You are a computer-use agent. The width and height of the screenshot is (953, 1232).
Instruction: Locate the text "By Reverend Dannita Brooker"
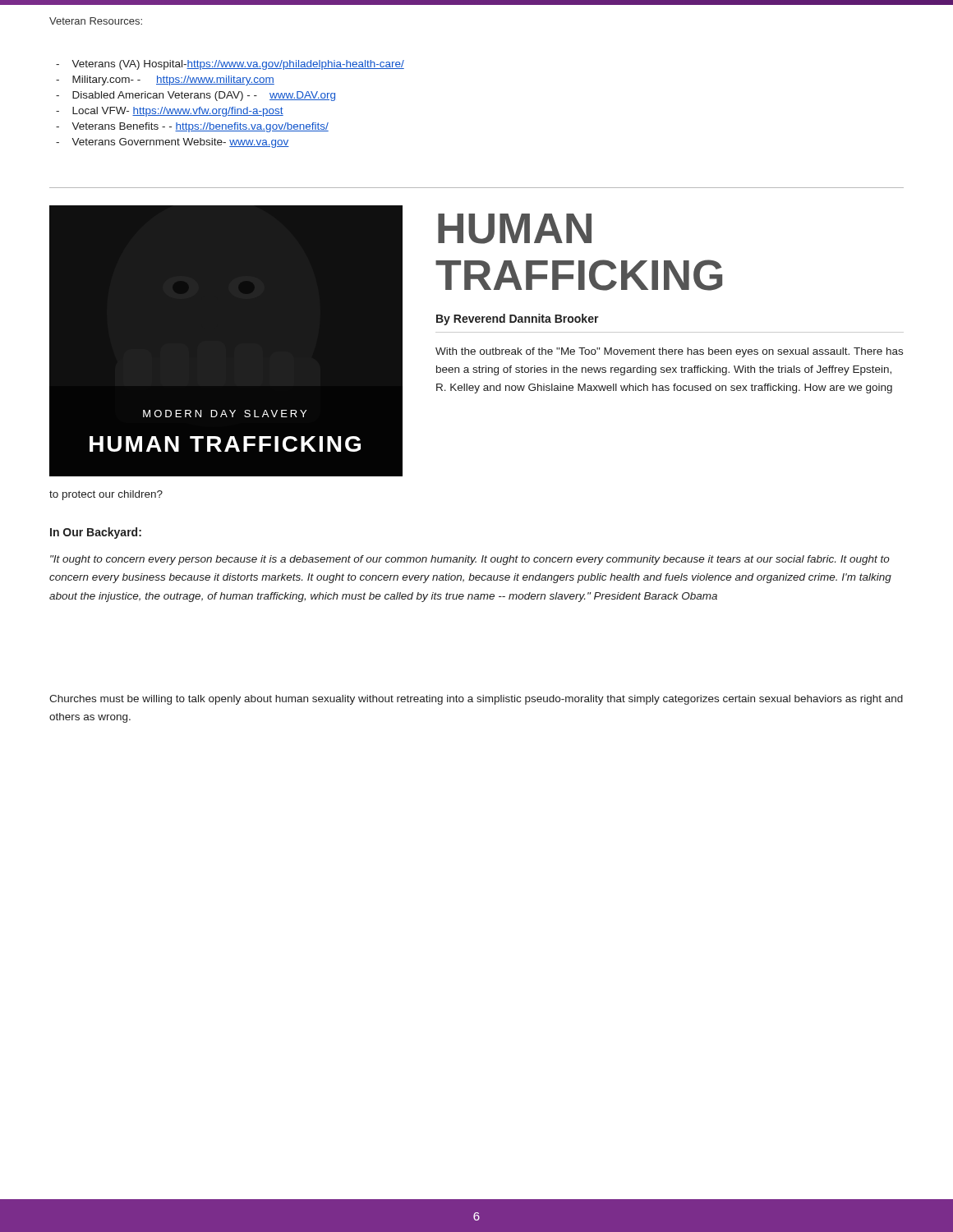517,319
